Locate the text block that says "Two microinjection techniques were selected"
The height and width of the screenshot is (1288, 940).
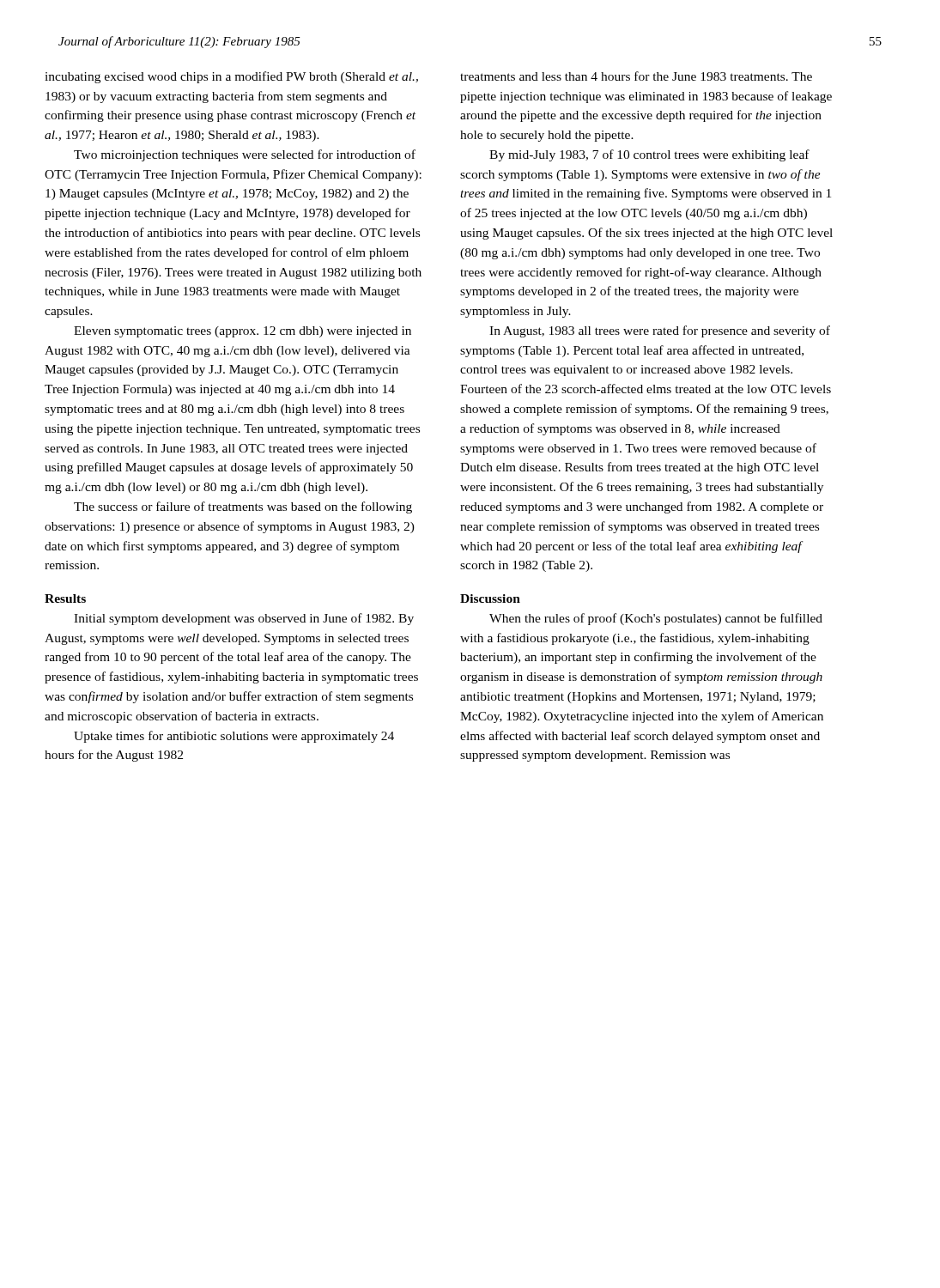click(233, 233)
